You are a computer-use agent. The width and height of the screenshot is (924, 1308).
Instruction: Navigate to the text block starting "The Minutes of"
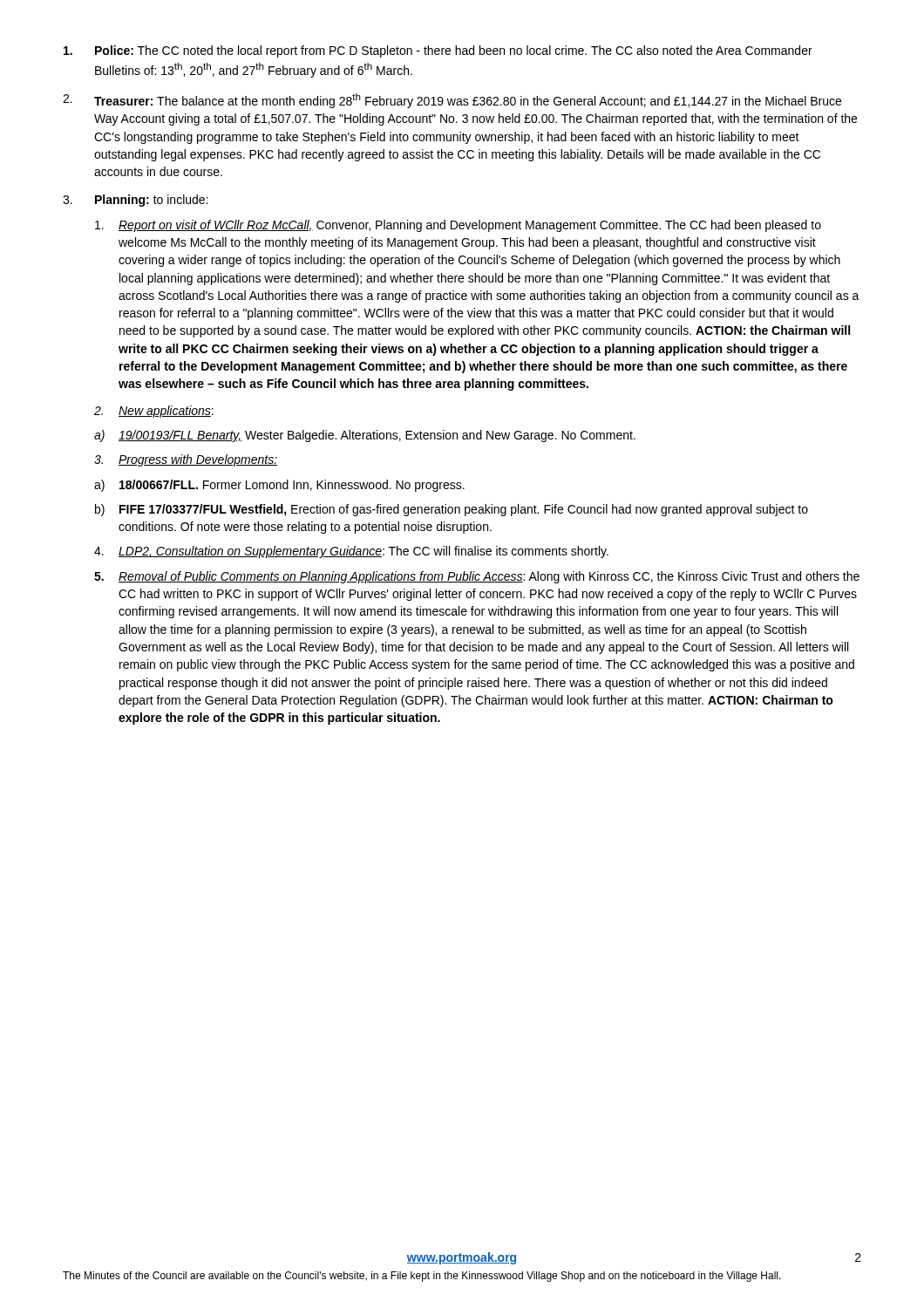tap(422, 1275)
